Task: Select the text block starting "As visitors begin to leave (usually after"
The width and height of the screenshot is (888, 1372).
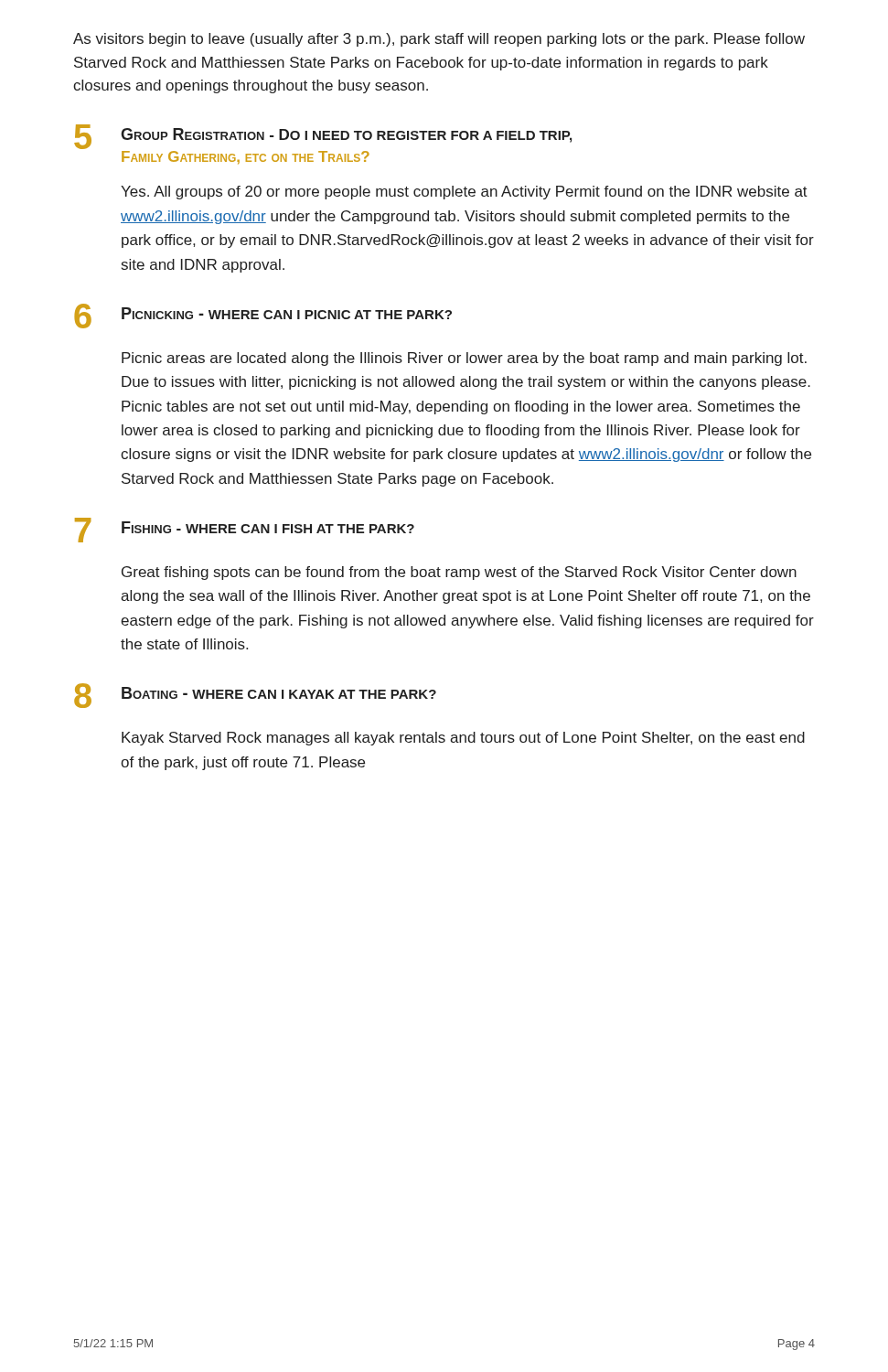Action: (439, 62)
